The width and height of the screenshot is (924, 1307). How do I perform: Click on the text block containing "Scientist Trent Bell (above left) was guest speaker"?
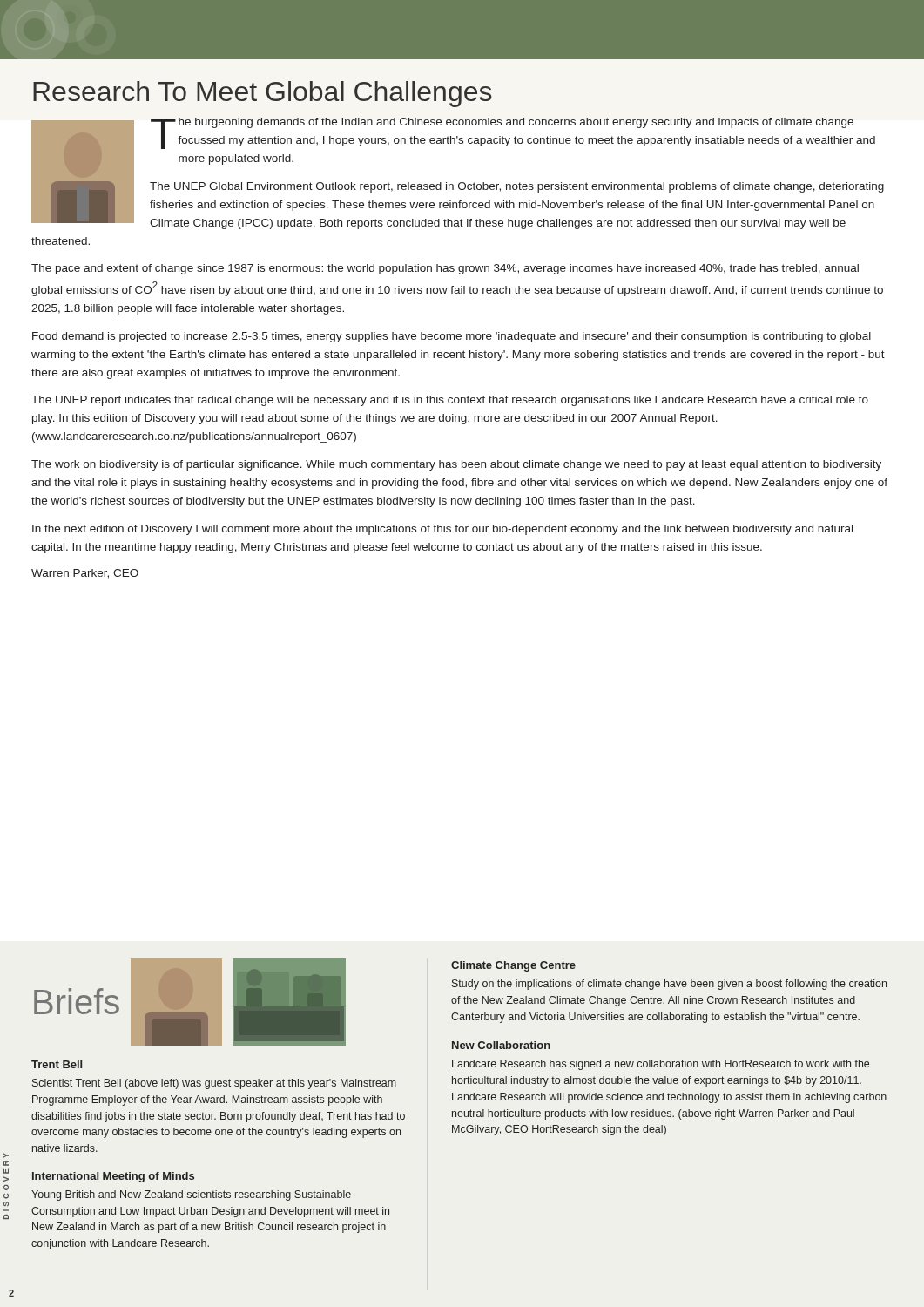click(218, 1116)
